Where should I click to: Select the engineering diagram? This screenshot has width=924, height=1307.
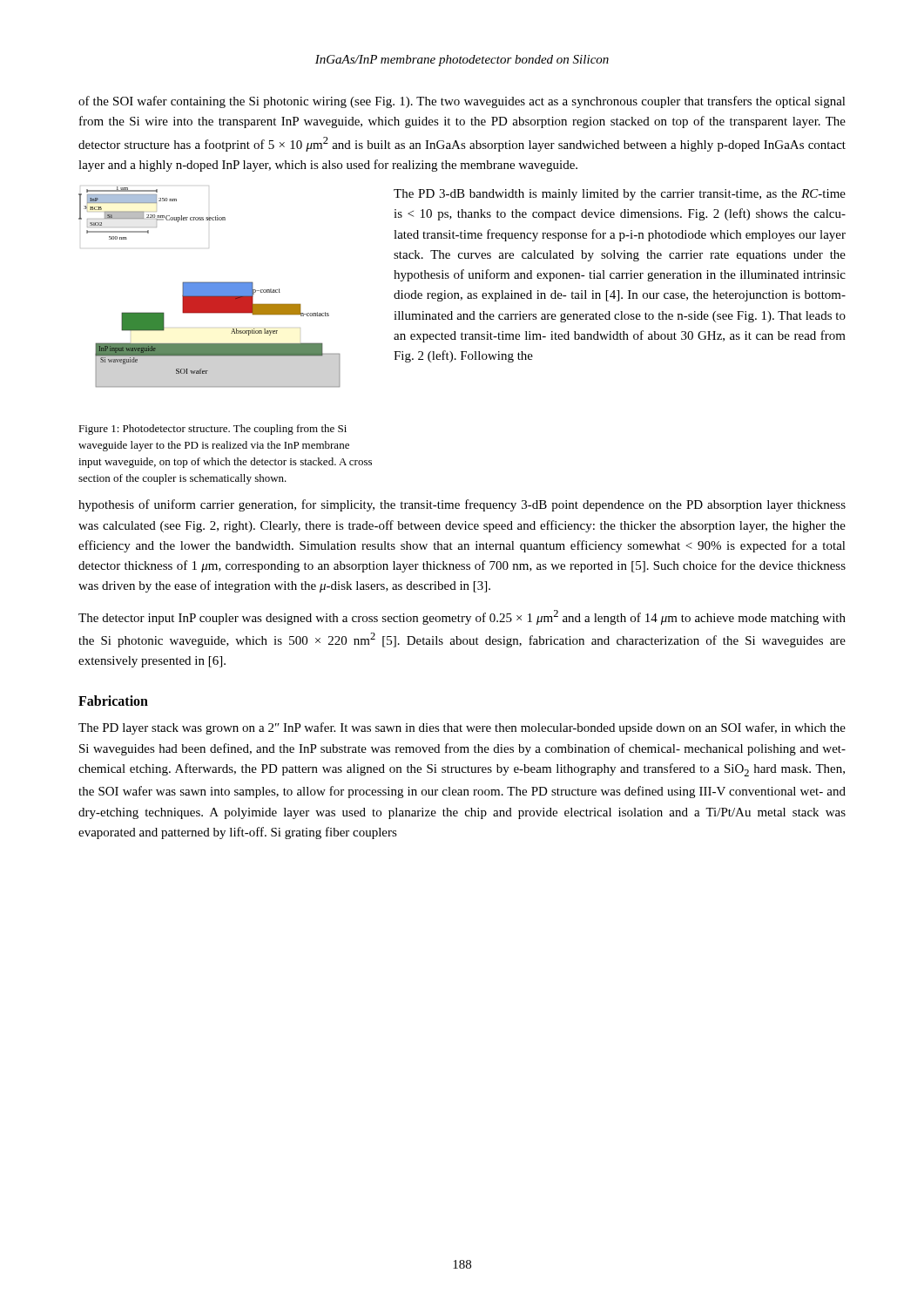tap(222, 297)
